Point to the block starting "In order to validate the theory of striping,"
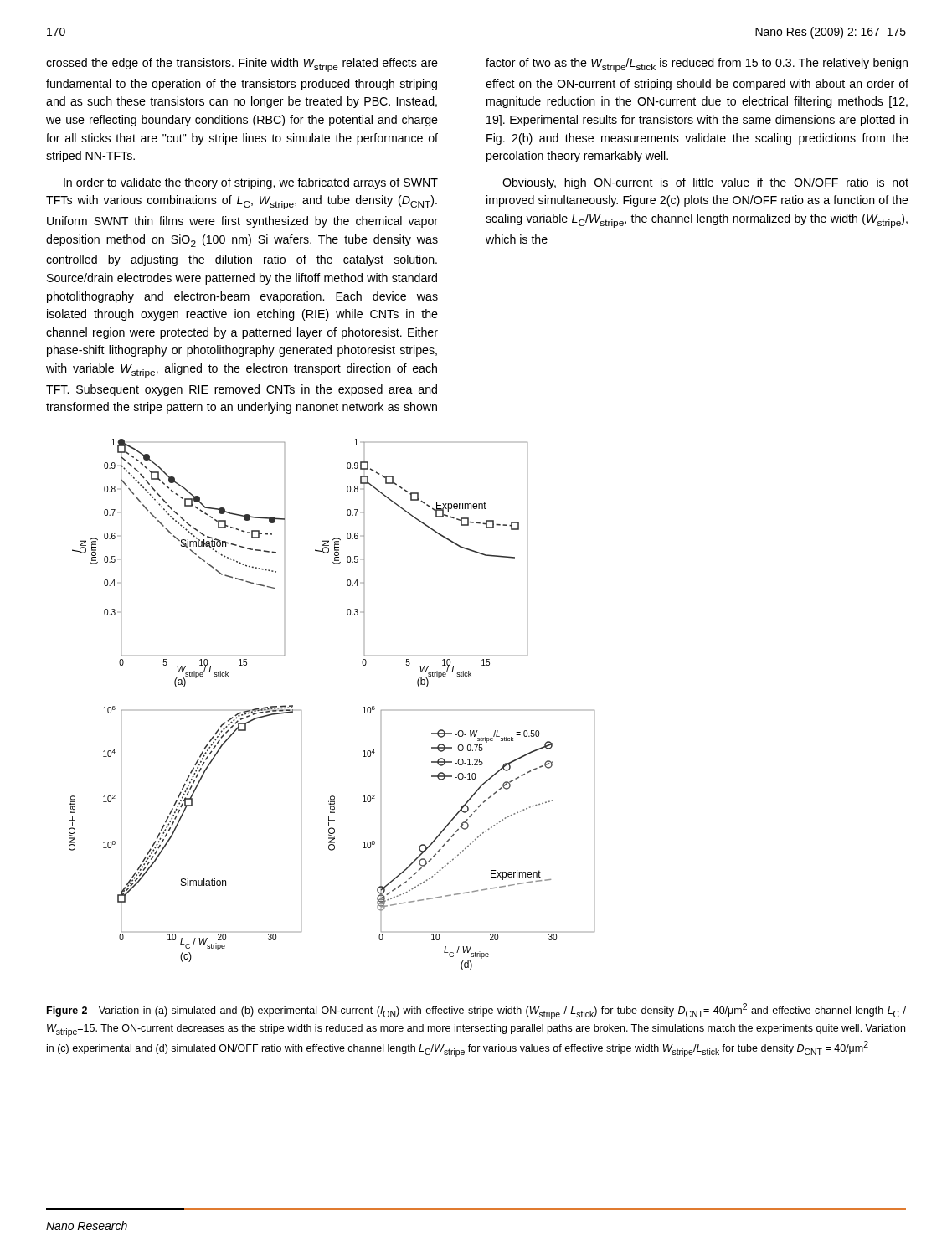 pos(242,341)
